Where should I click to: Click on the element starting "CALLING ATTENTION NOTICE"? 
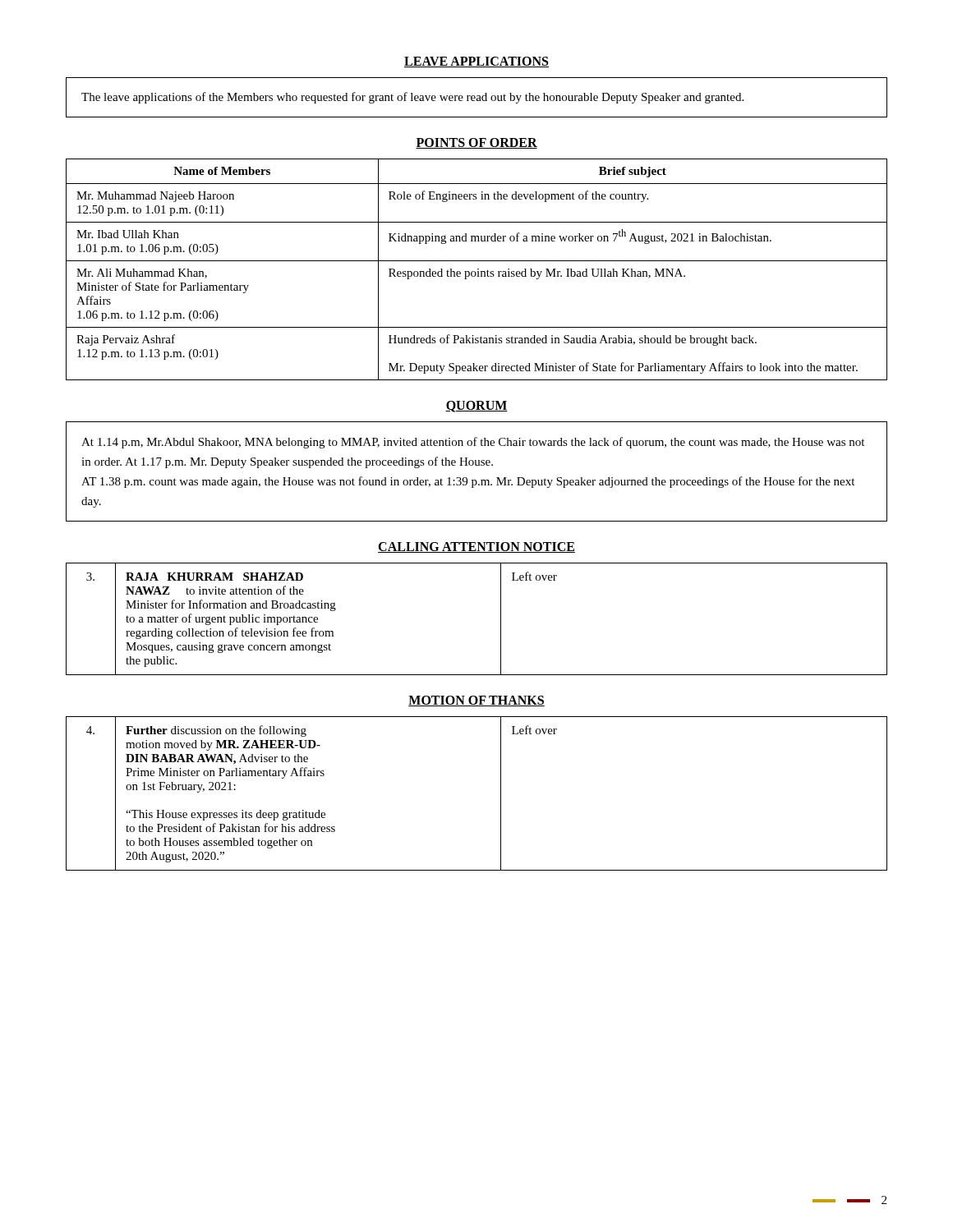(x=476, y=546)
